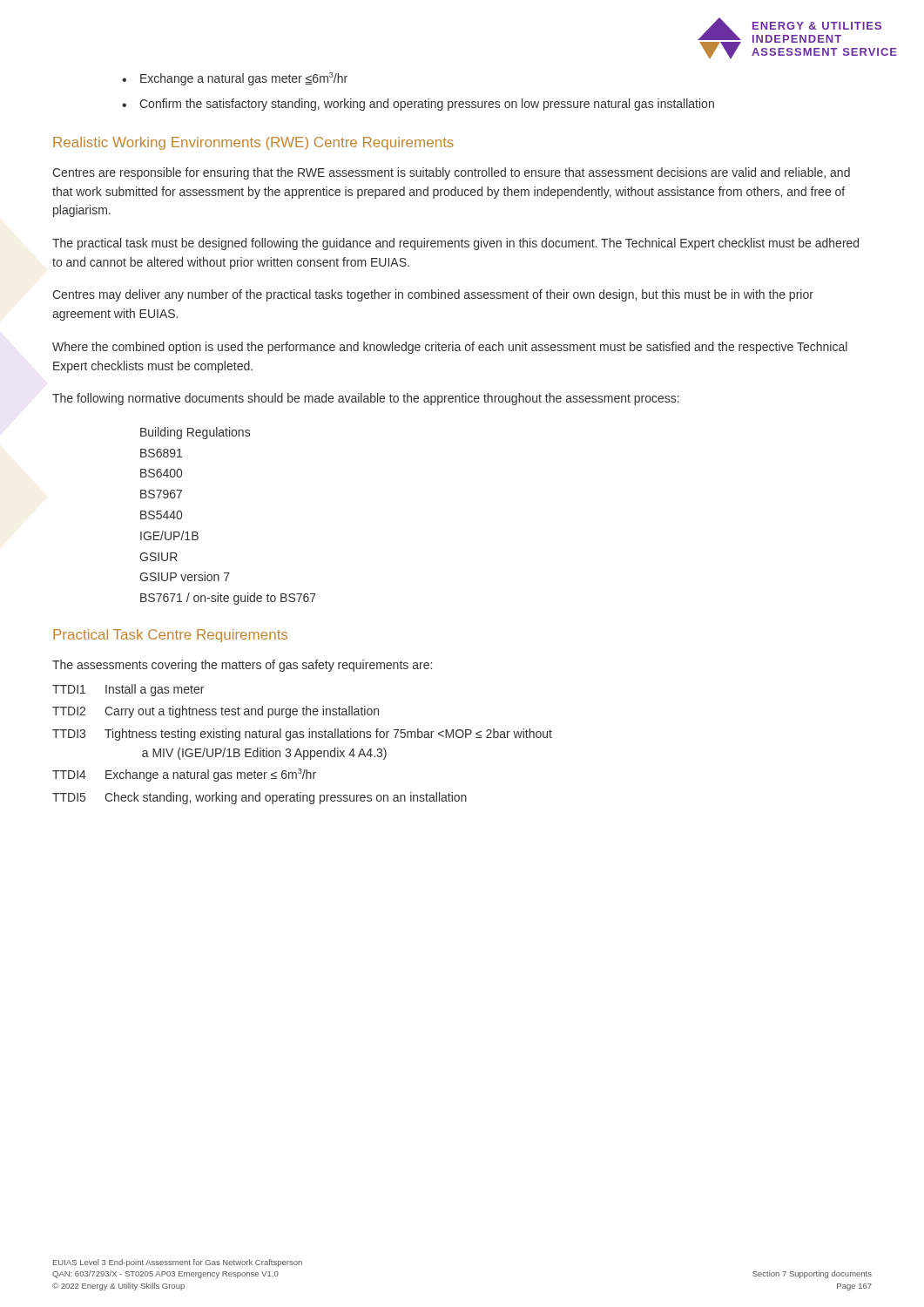
Task: Click on the logo
Action: 796,38
